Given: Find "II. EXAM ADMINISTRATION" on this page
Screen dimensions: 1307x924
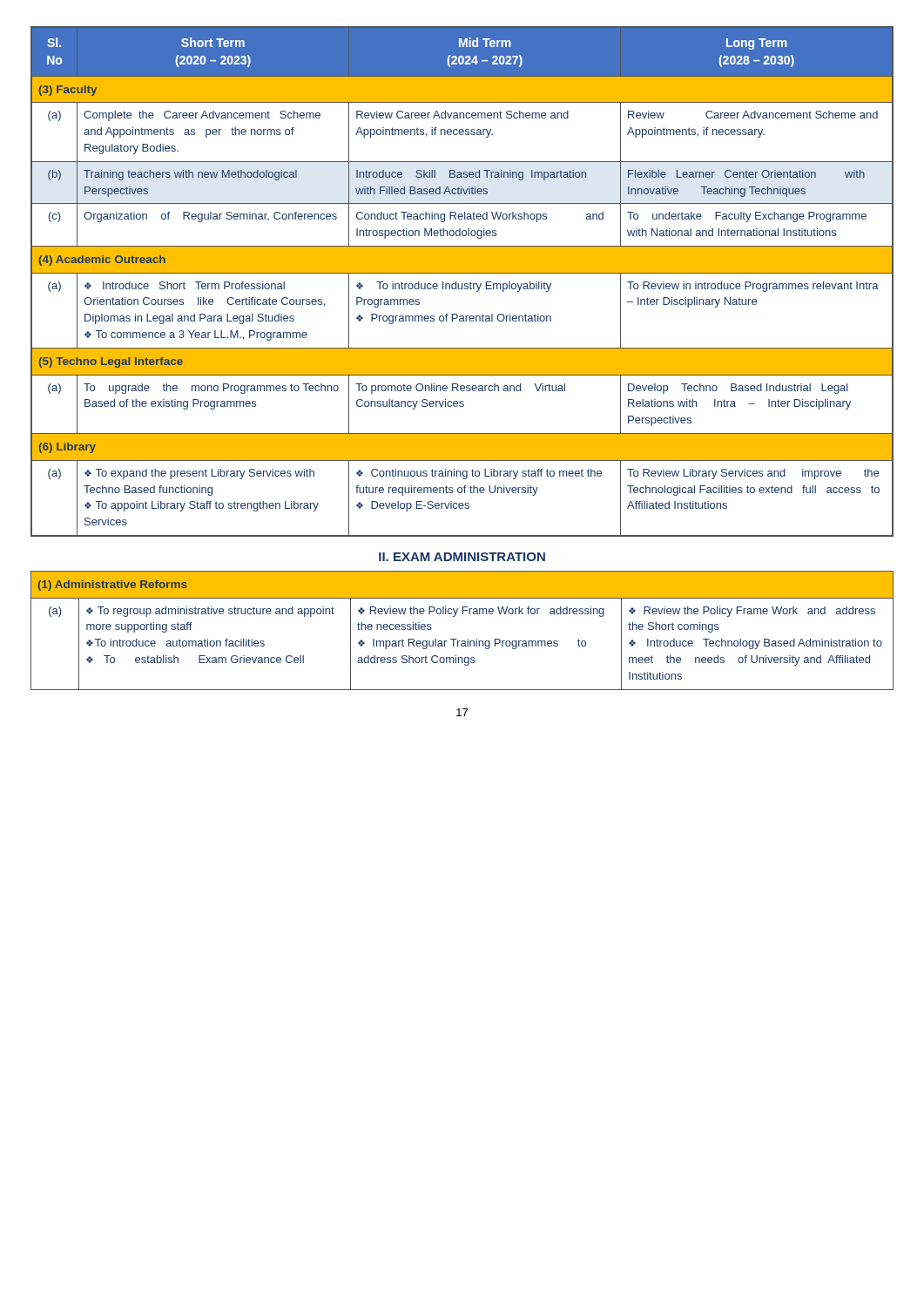Looking at the screenshot, I should pos(462,556).
